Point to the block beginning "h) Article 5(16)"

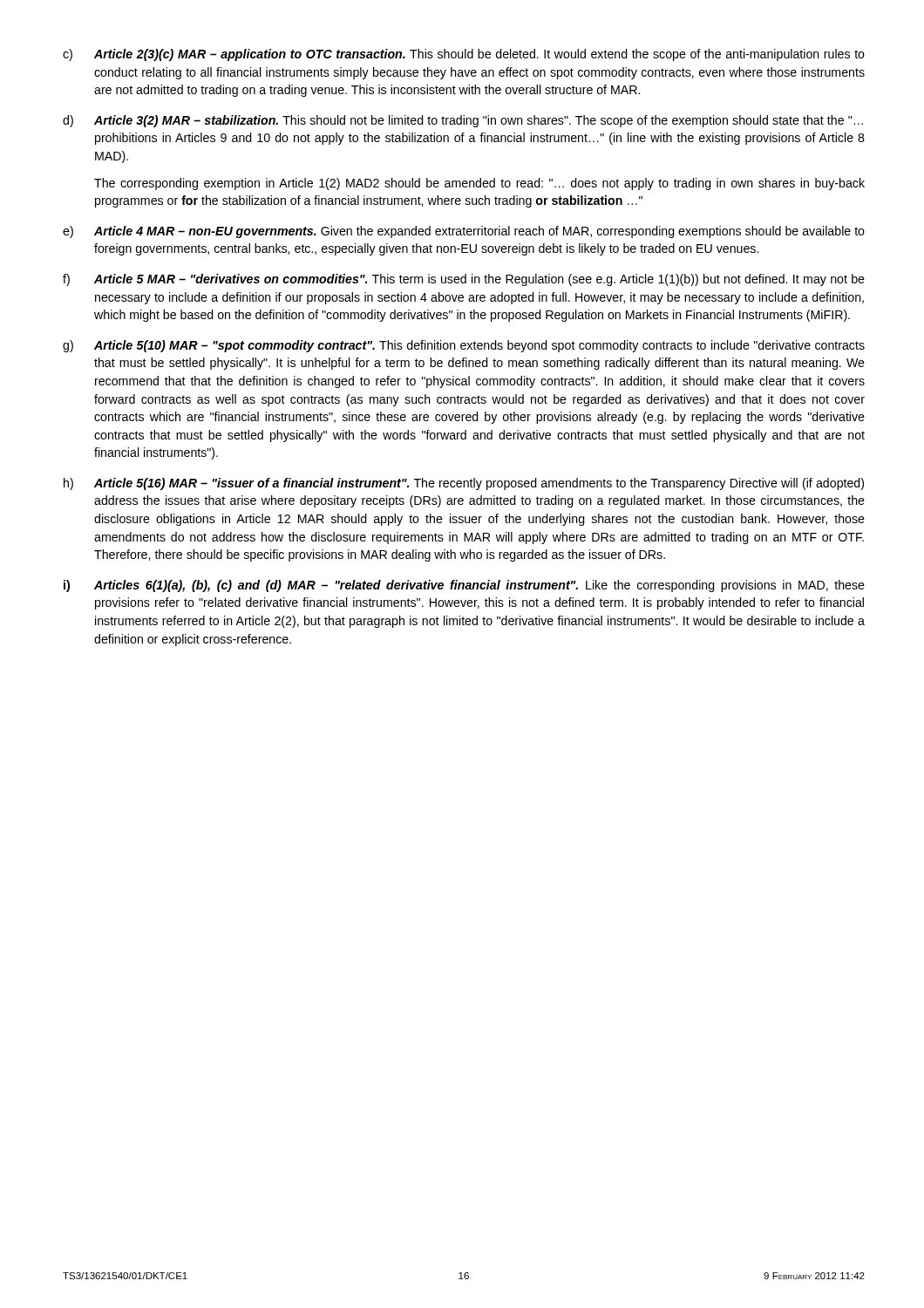click(464, 519)
